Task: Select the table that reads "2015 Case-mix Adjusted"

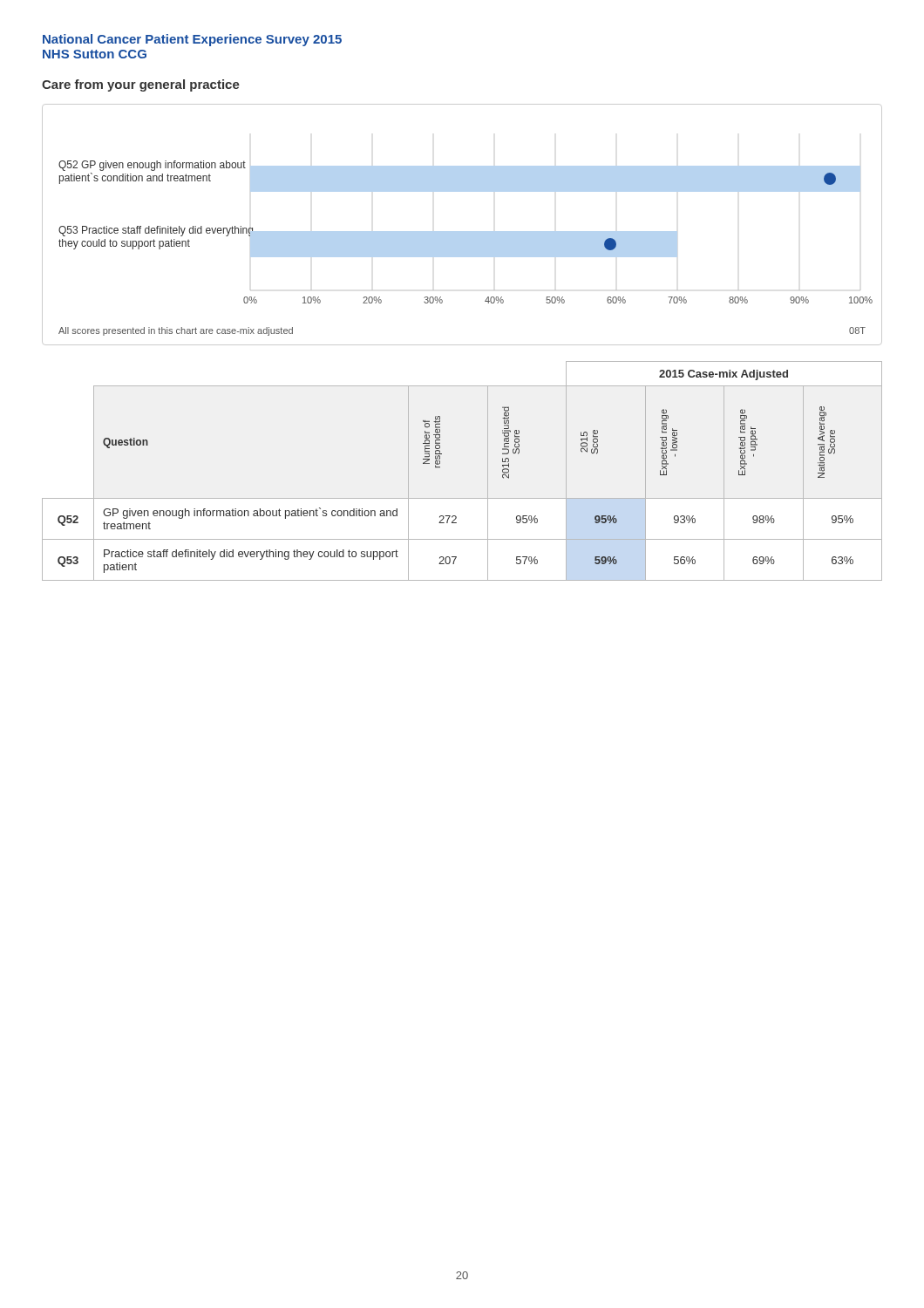Action: click(462, 471)
